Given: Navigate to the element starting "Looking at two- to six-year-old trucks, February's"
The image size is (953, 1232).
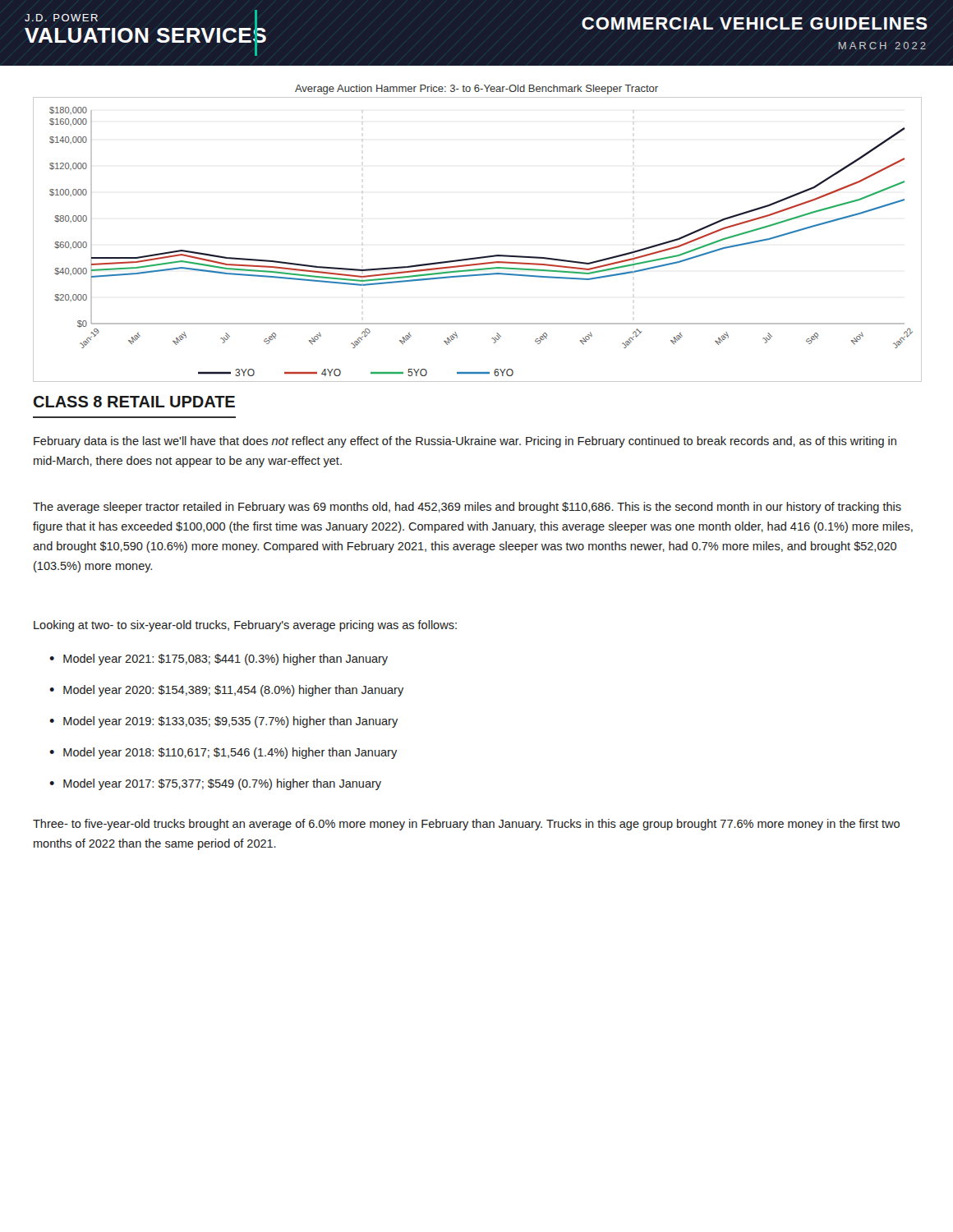Looking at the screenshot, I should coord(245,625).
